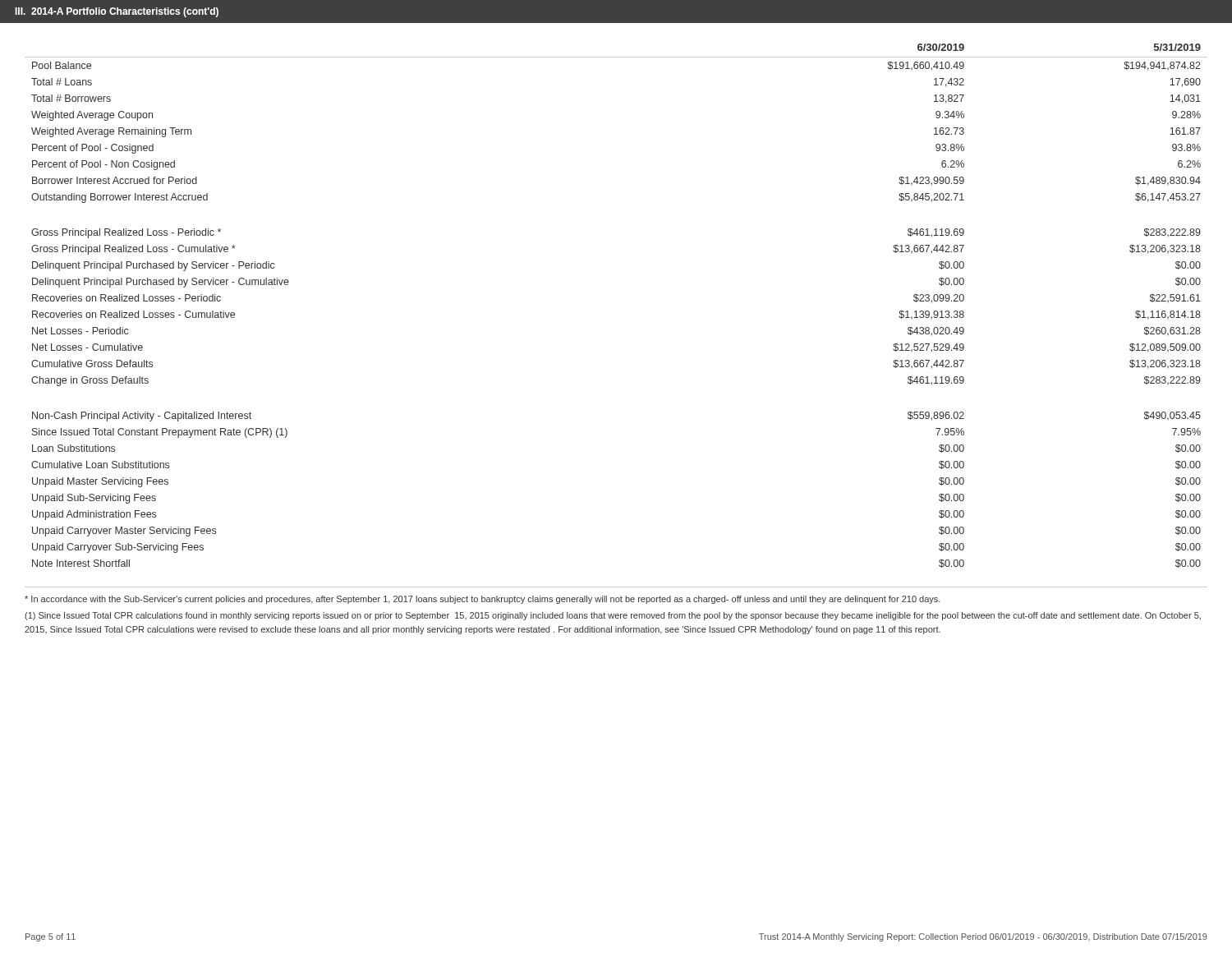The height and width of the screenshot is (953, 1232).
Task: Select the text starting "(1) Since Issued Total"
Action: (x=613, y=622)
